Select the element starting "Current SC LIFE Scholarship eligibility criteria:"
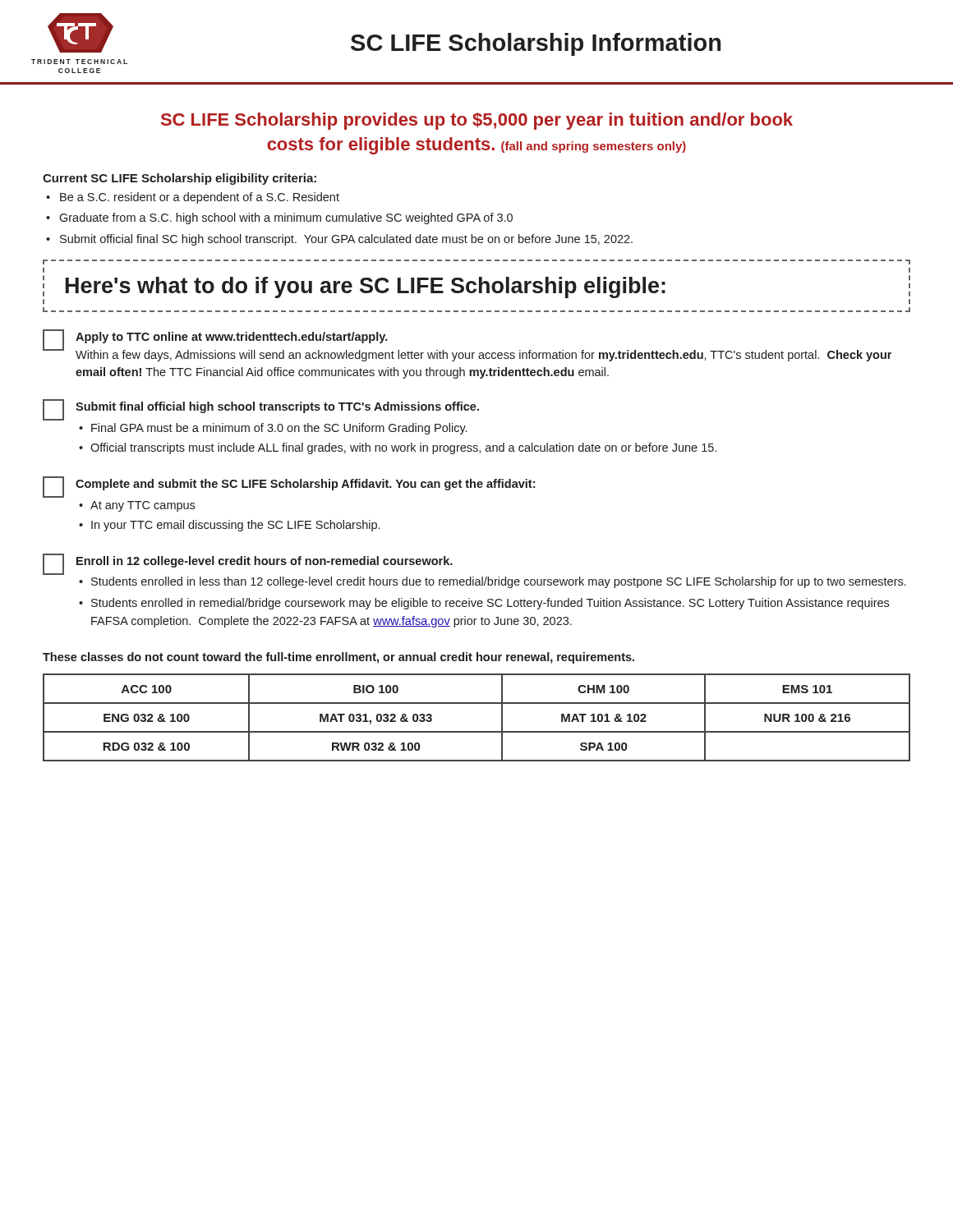953x1232 pixels. [180, 178]
